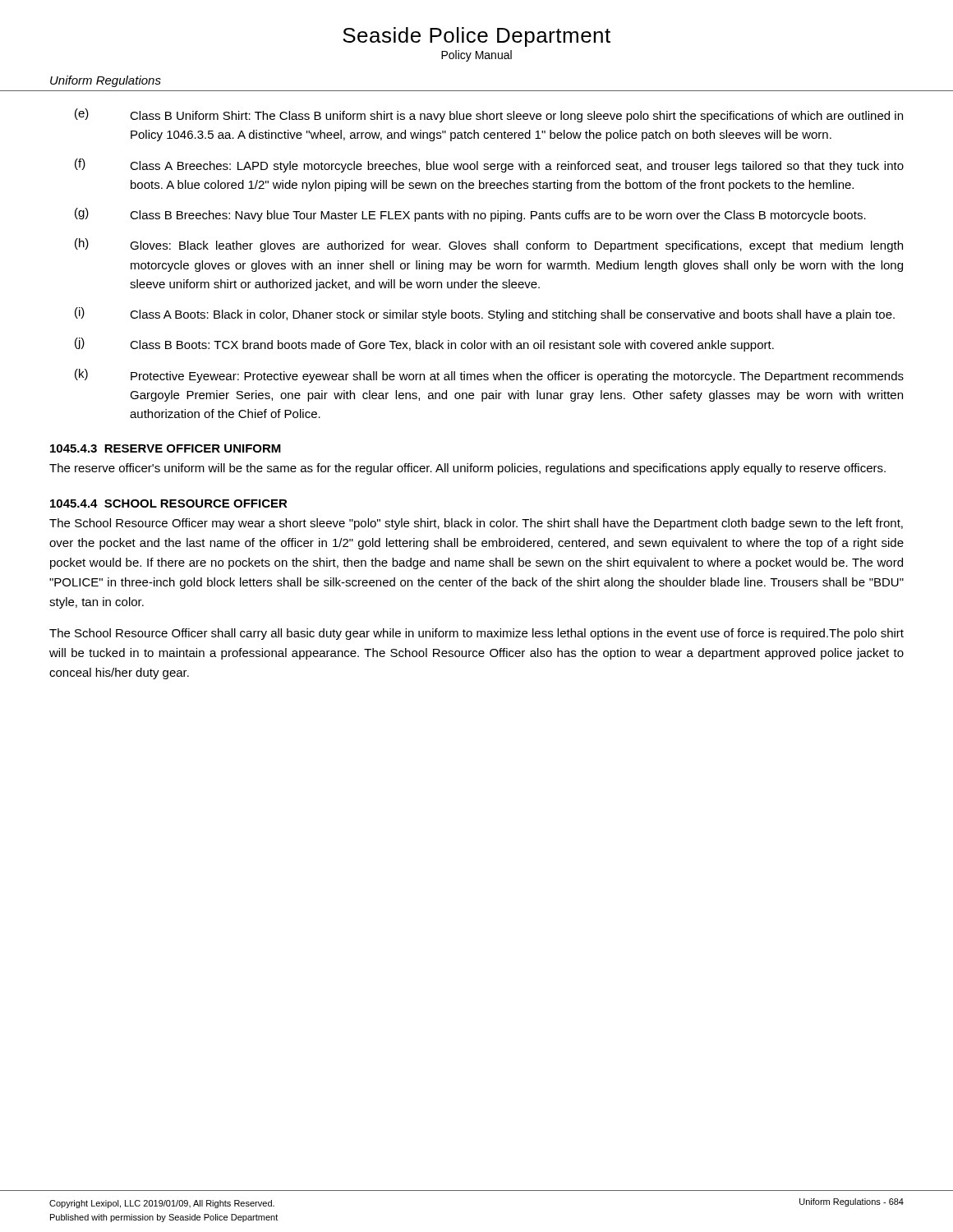Screen dimensions: 1232x953
Task: Locate the text block starting "(i) Class A Boots: Black in color, Dhaner"
Action: click(x=476, y=314)
